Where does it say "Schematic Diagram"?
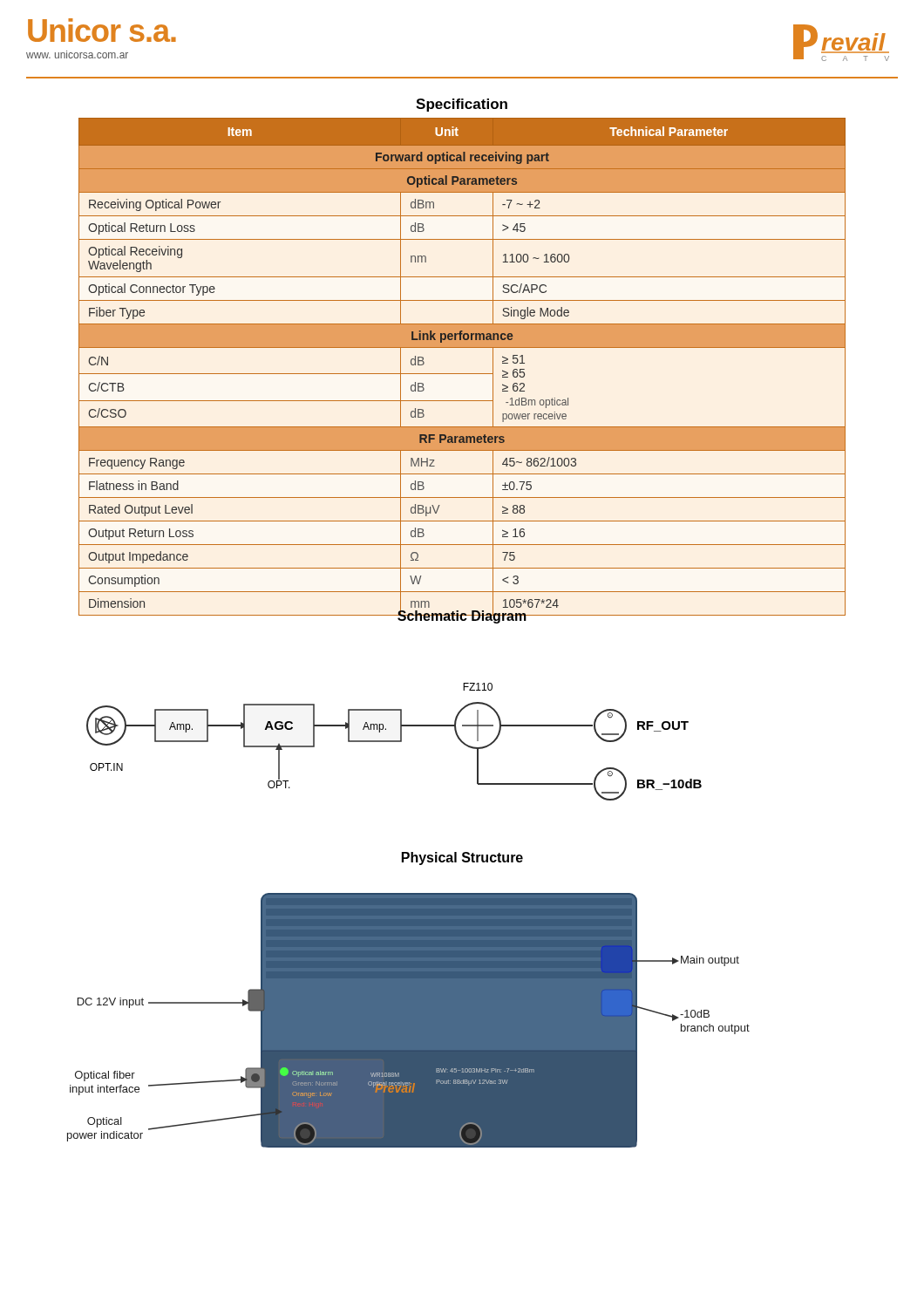The width and height of the screenshot is (924, 1308). coord(462,616)
